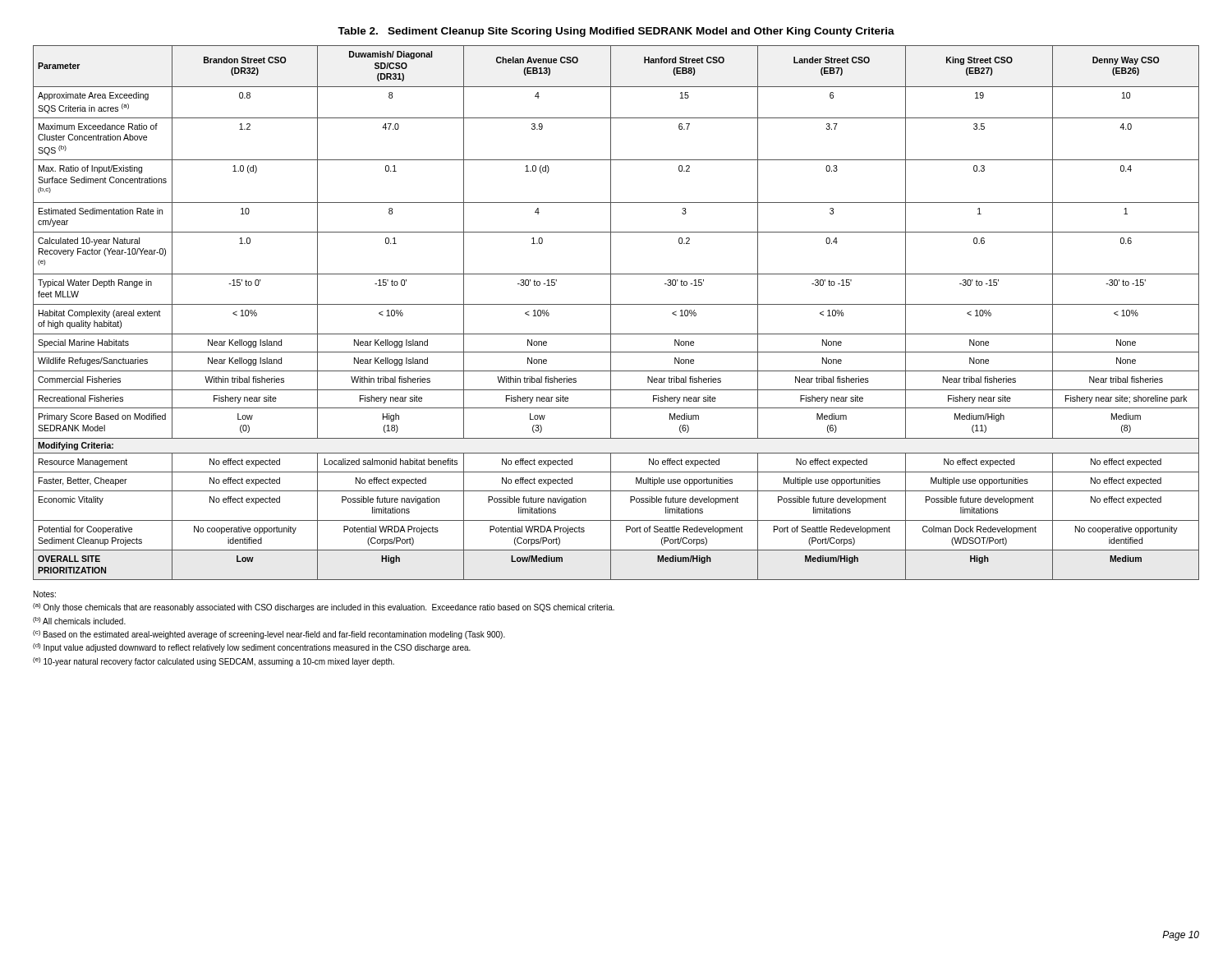The image size is (1232, 953).
Task: Find "(b) All chemicals included." on this page
Action: (79, 621)
